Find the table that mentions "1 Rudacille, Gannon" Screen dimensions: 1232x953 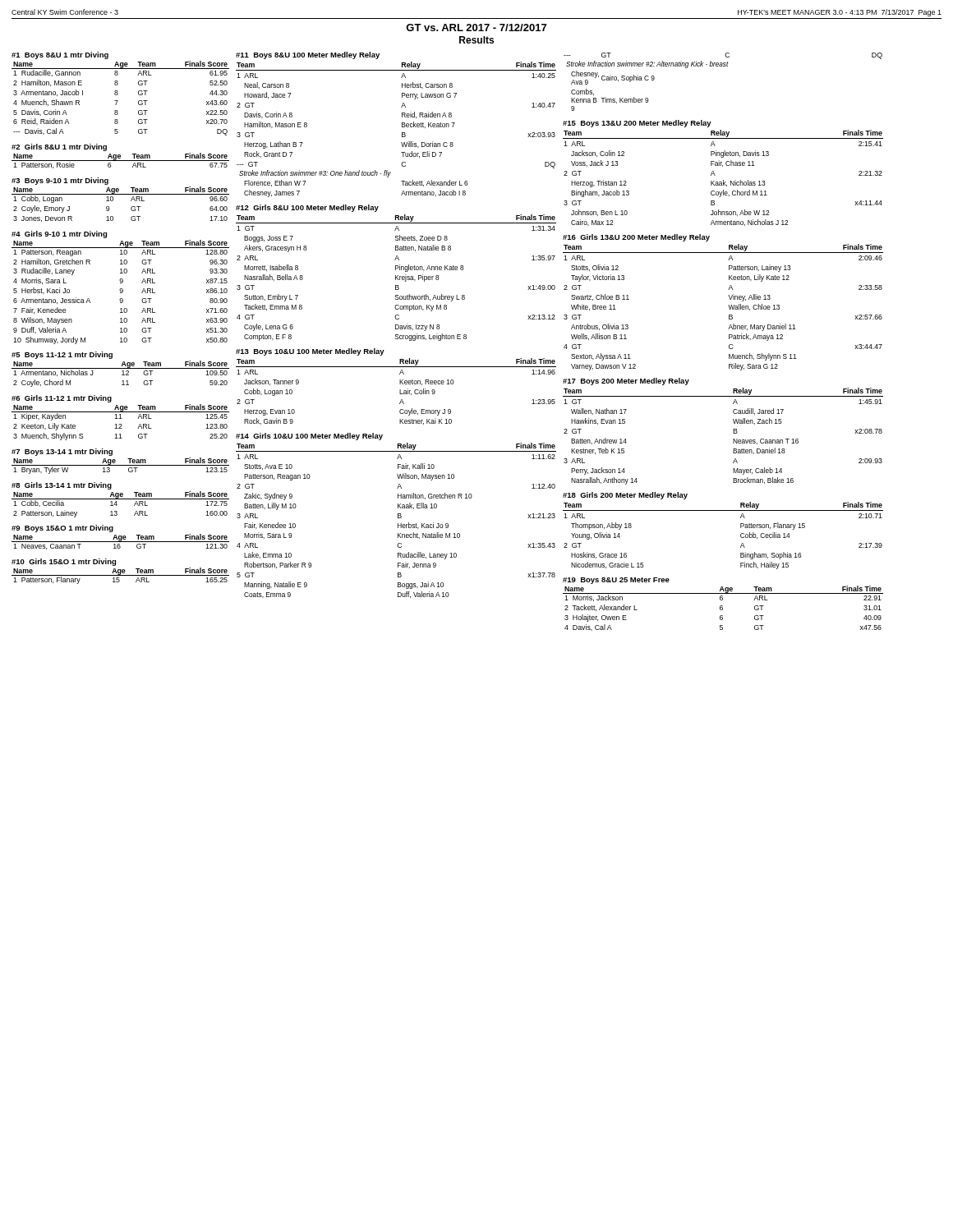click(x=120, y=94)
